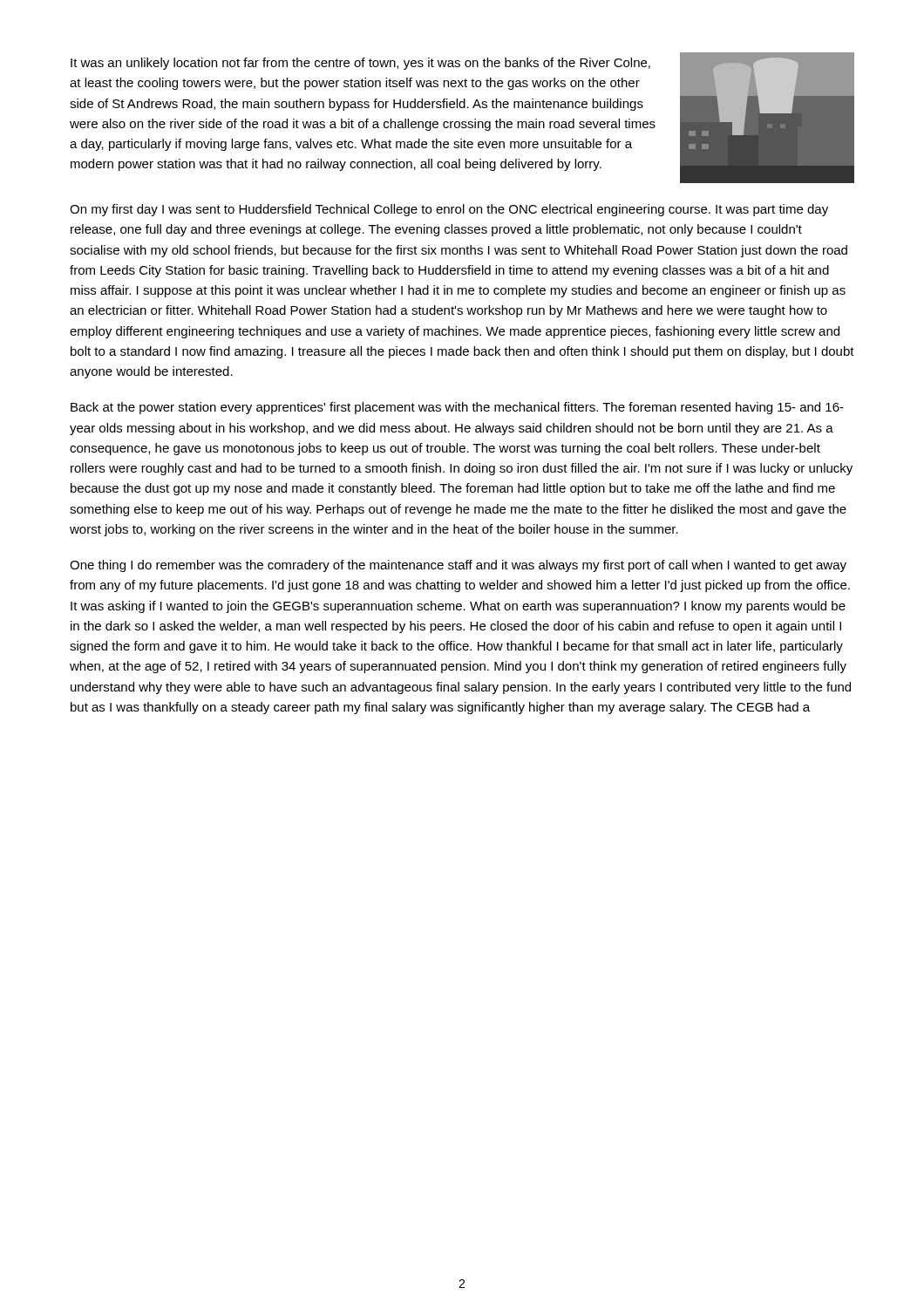This screenshot has width=924, height=1308.
Task: Locate the photo
Action: [767, 118]
